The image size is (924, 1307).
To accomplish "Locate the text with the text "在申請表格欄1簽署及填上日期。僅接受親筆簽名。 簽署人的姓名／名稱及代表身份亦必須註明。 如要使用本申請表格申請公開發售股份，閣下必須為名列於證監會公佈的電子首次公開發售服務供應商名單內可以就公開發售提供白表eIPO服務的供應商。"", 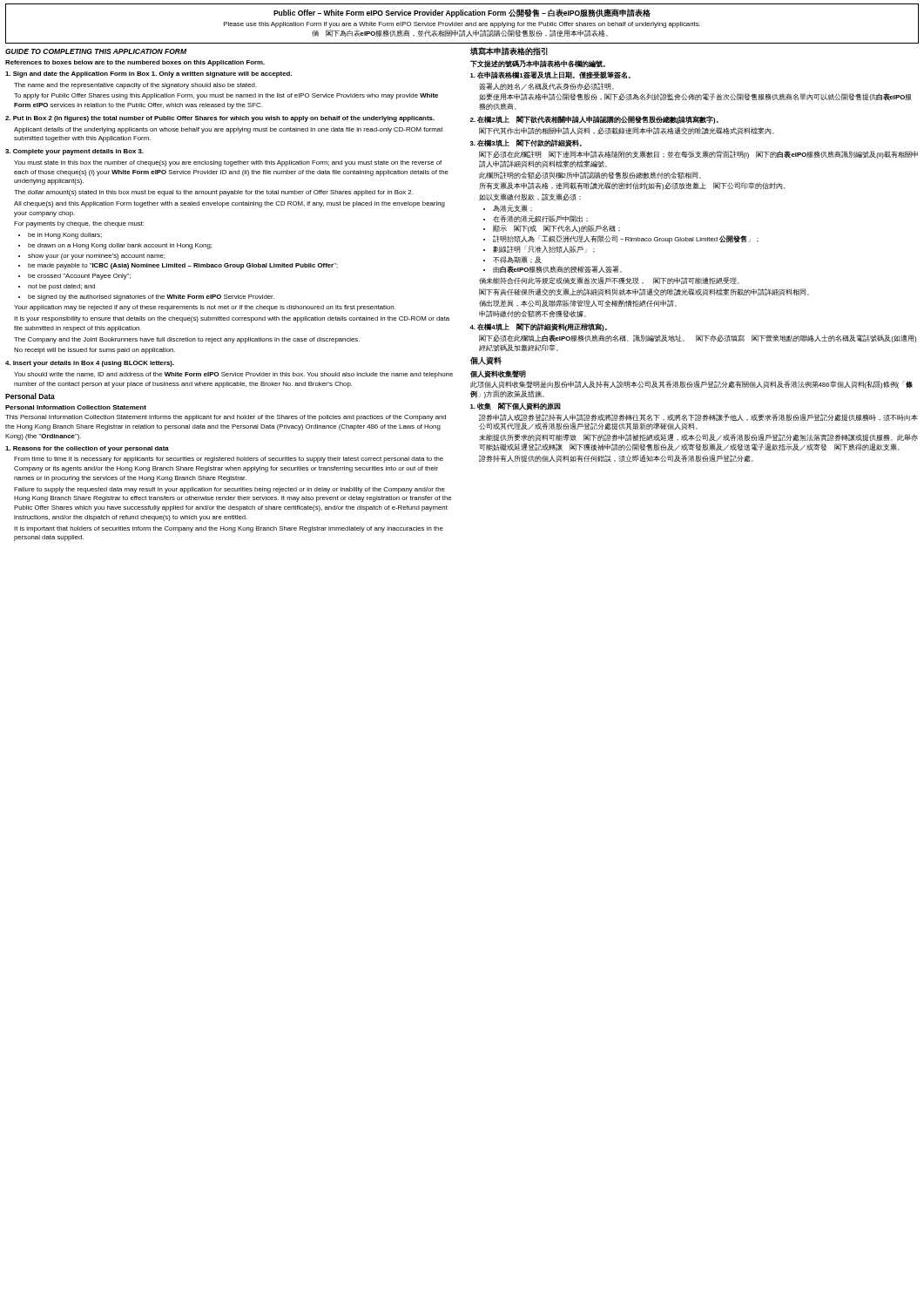I will (694, 92).
